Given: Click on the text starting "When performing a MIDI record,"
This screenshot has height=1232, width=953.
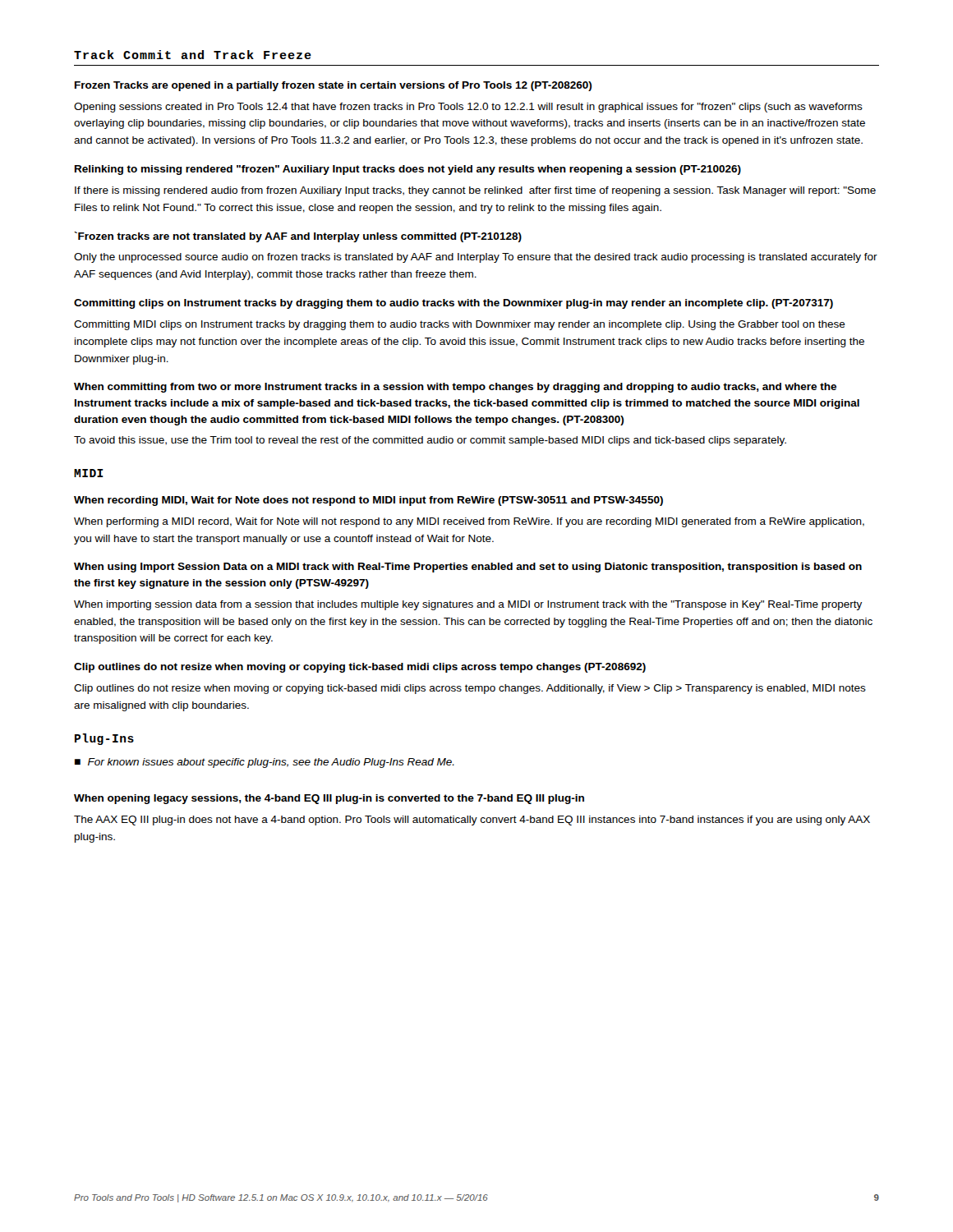Looking at the screenshot, I should (469, 529).
